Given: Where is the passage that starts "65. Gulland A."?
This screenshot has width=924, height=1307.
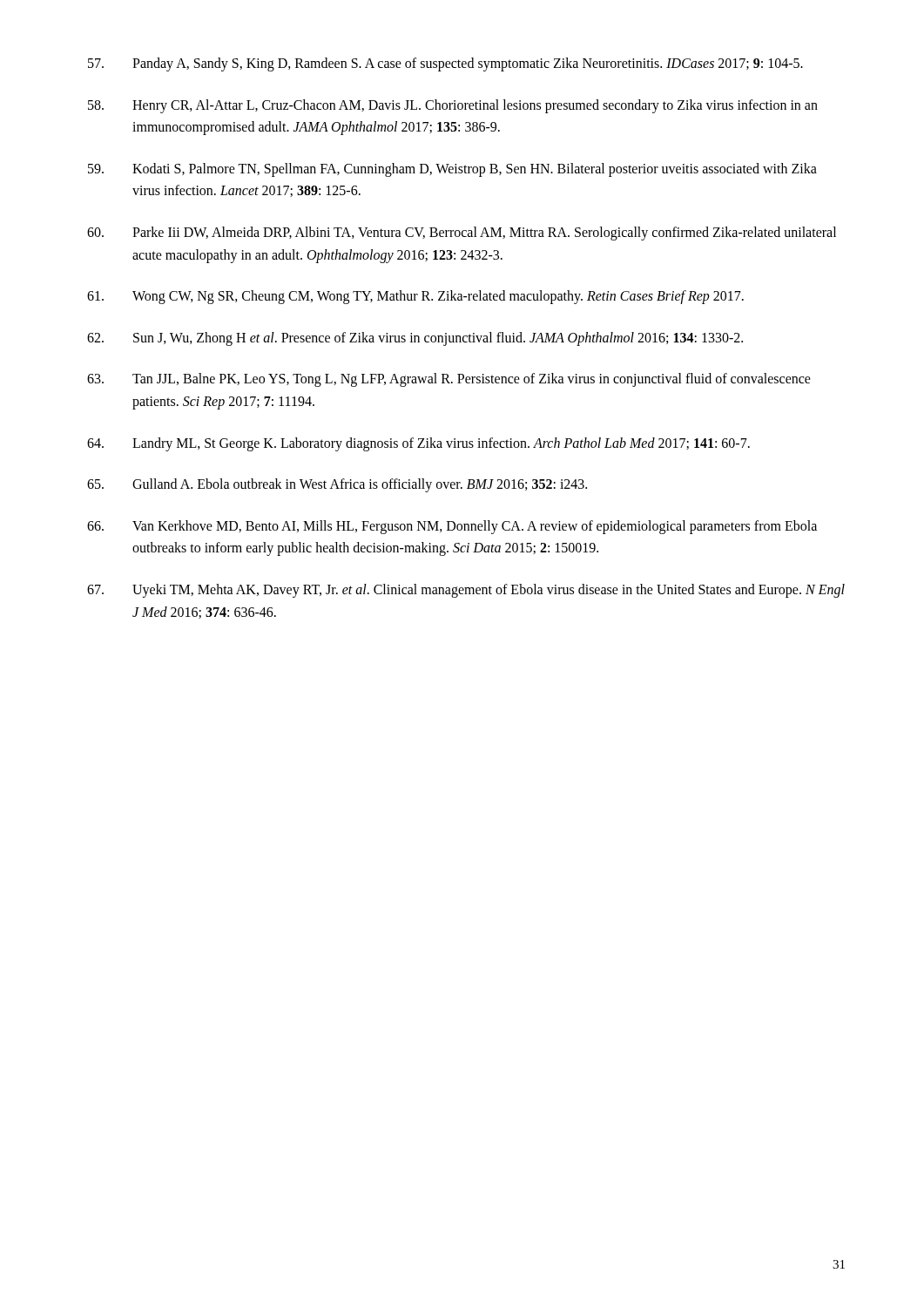Looking at the screenshot, I should click(x=466, y=484).
